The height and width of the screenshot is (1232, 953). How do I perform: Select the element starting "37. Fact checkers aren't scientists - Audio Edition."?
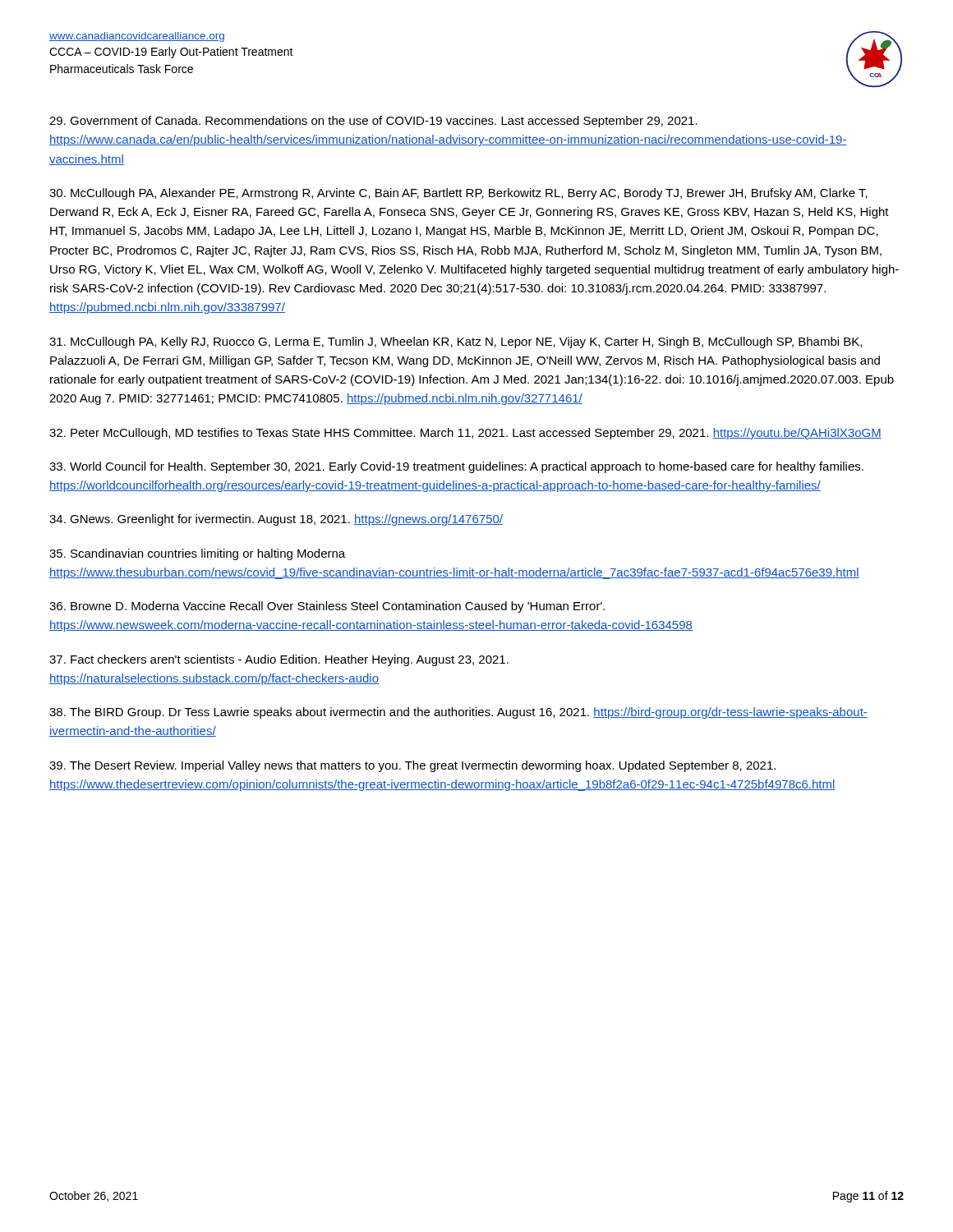pos(279,668)
